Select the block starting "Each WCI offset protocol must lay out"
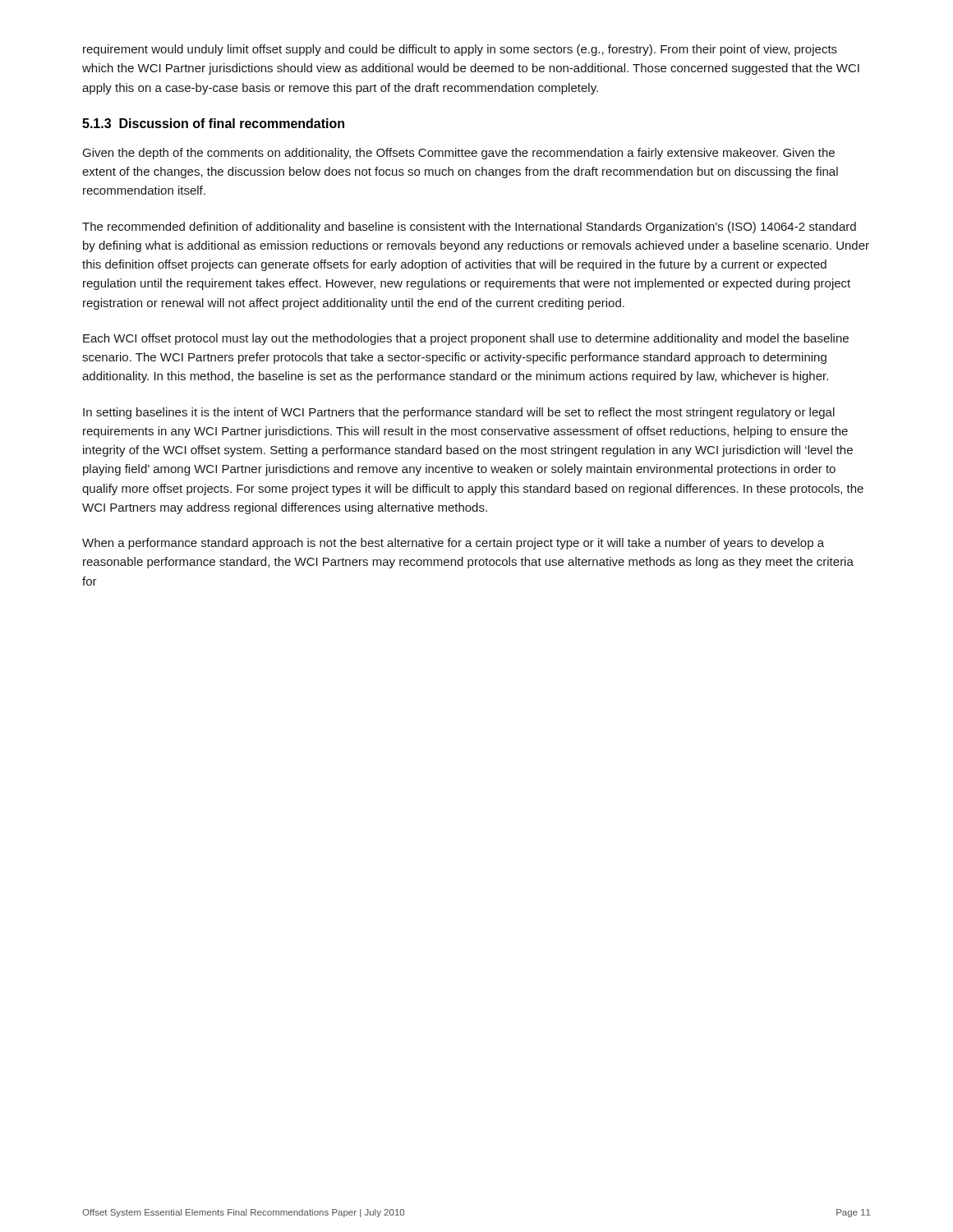 (x=466, y=357)
